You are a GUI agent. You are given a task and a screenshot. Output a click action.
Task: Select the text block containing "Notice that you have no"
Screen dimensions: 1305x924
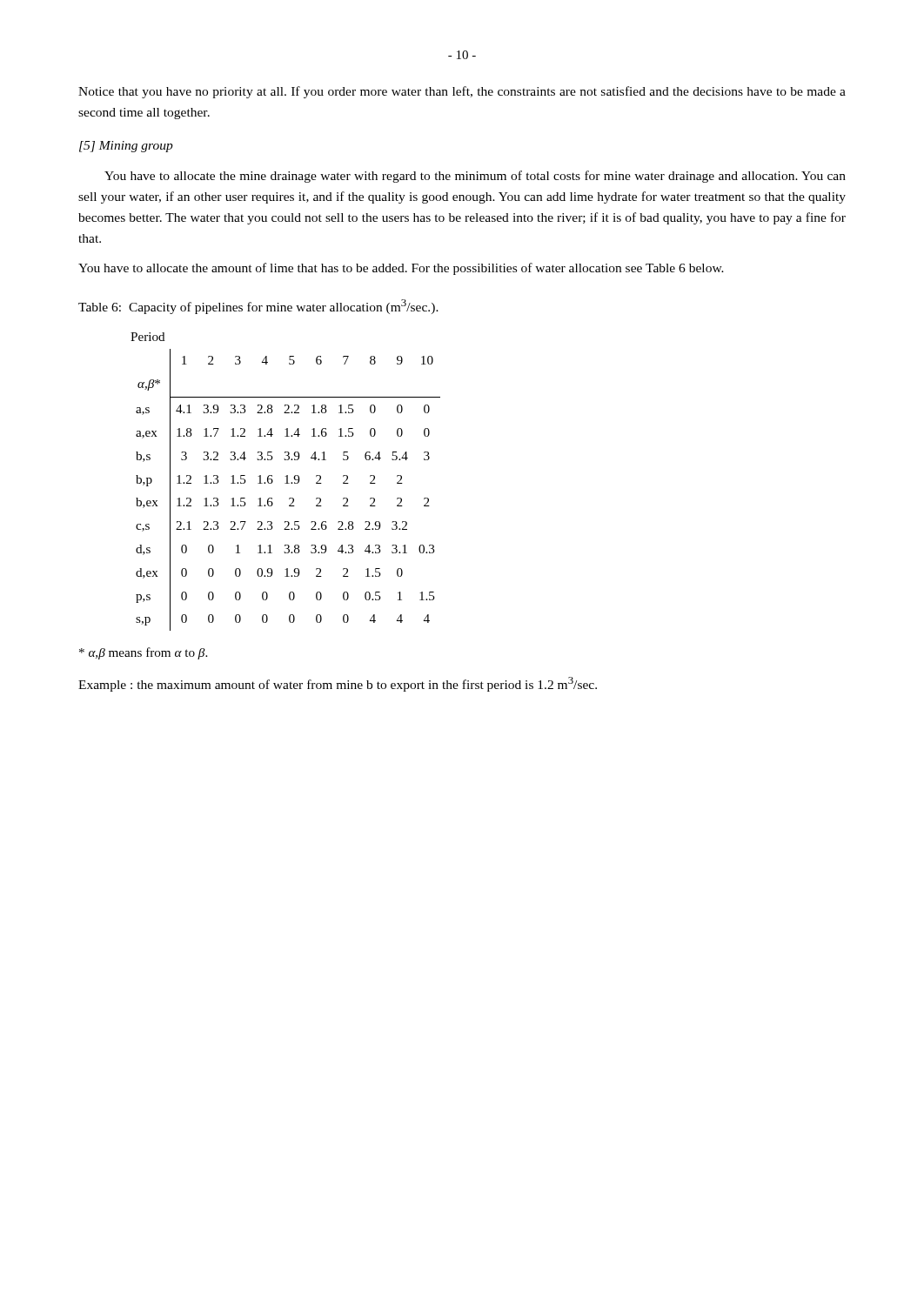[x=462, y=101]
